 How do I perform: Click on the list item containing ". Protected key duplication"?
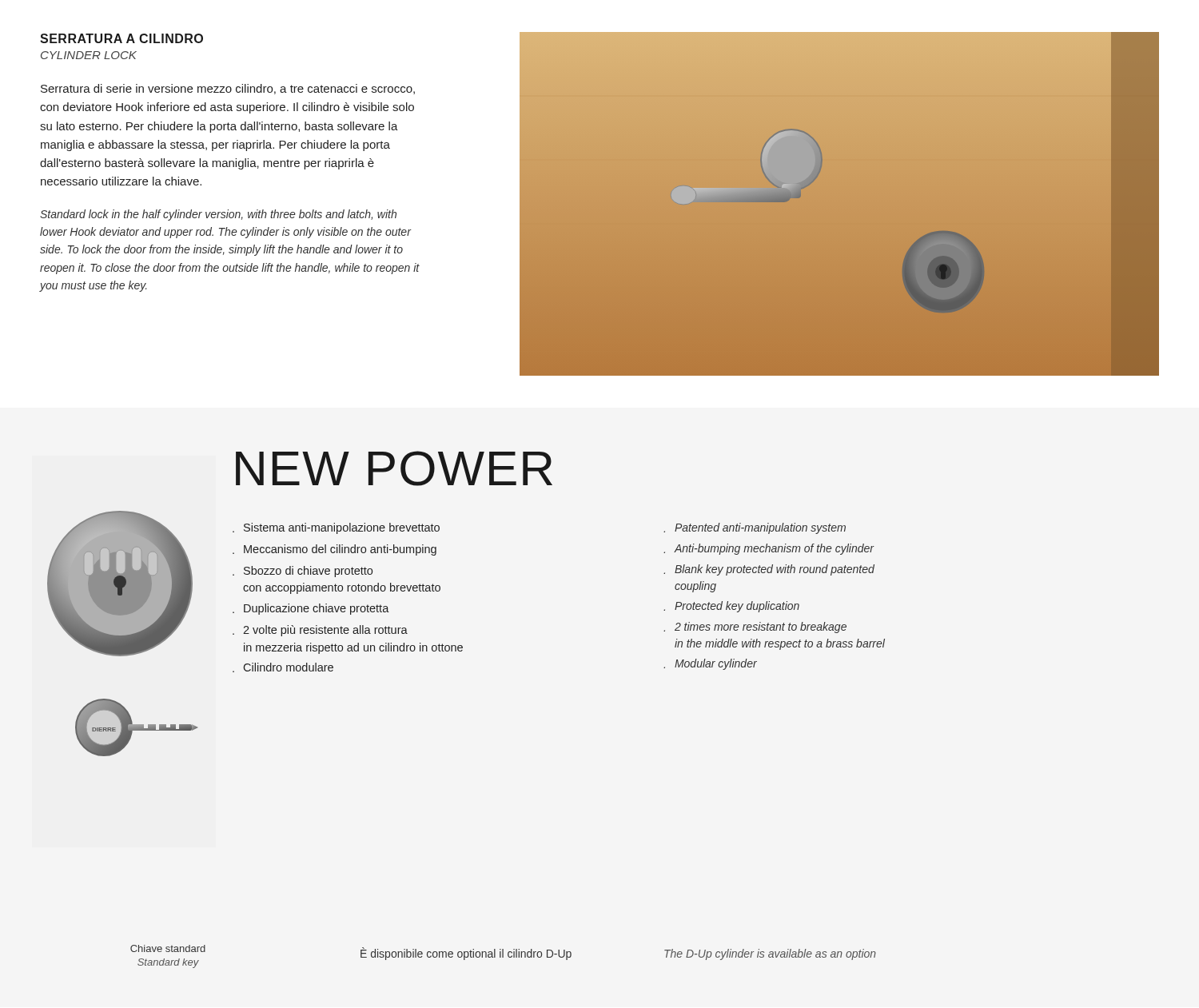click(731, 607)
